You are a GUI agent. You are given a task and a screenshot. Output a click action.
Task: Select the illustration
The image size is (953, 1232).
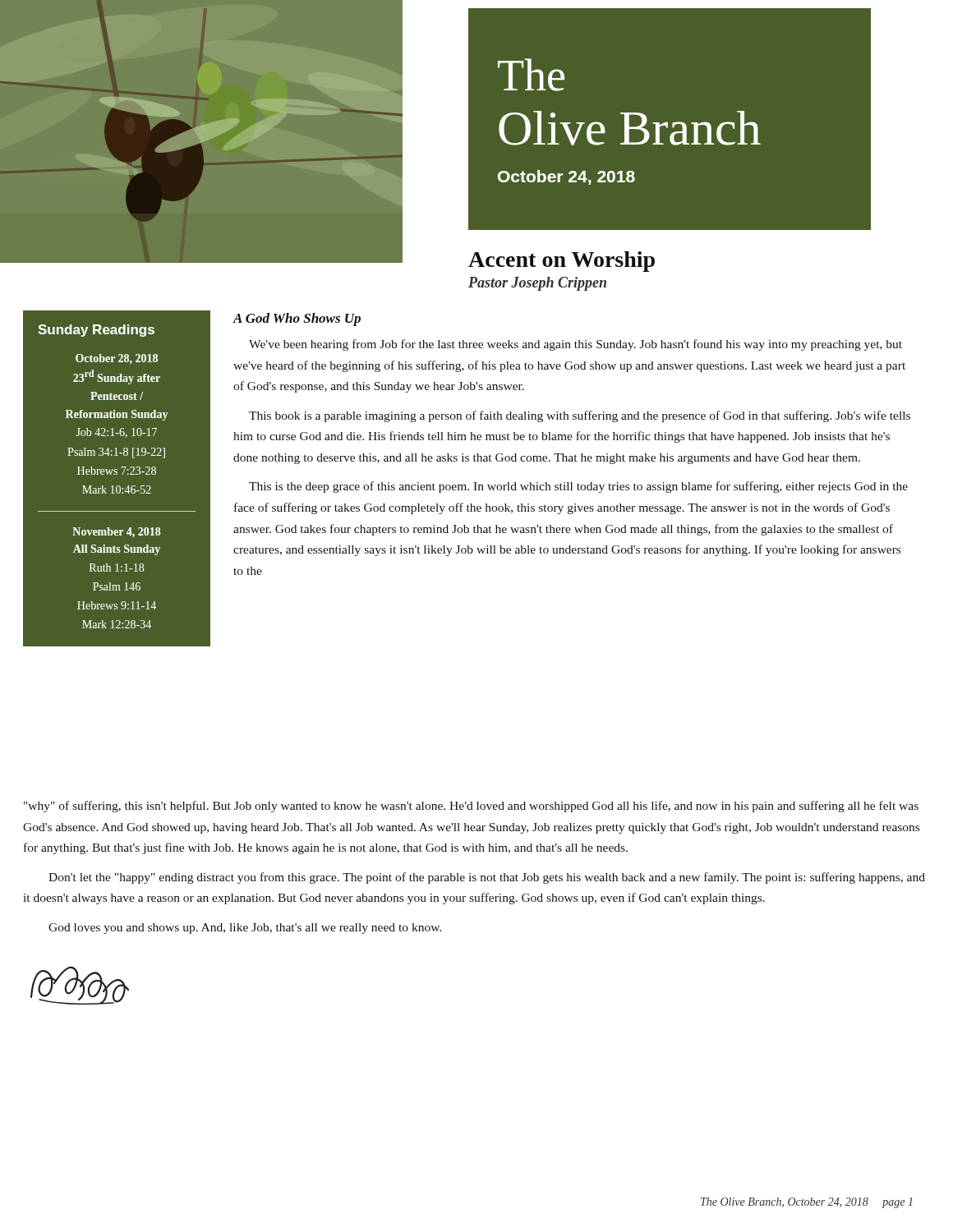[80, 983]
